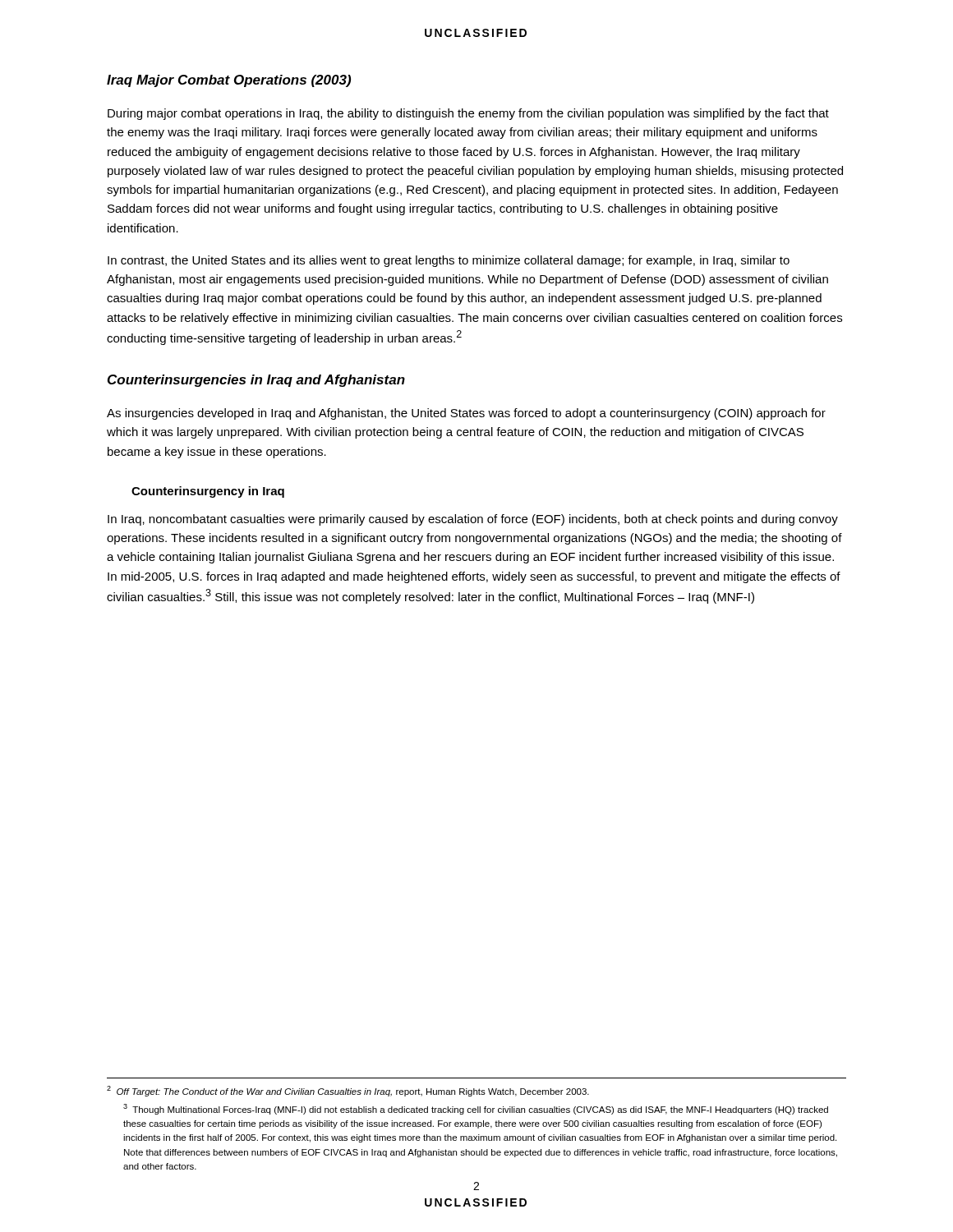Select the text block that says "During major combat operations in"
Screen dimensions: 1232x953
click(x=475, y=170)
